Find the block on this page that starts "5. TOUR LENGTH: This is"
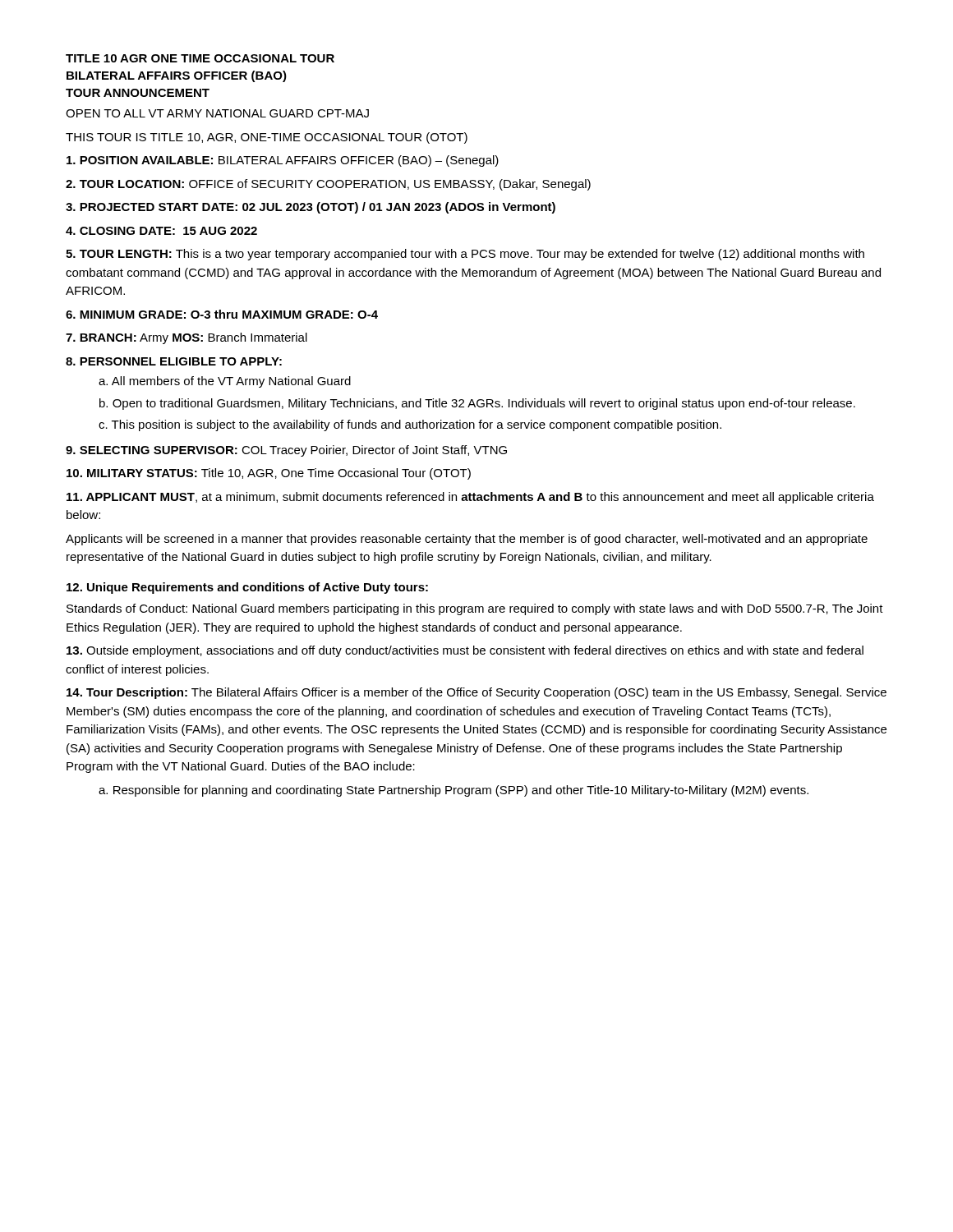 [474, 272]
